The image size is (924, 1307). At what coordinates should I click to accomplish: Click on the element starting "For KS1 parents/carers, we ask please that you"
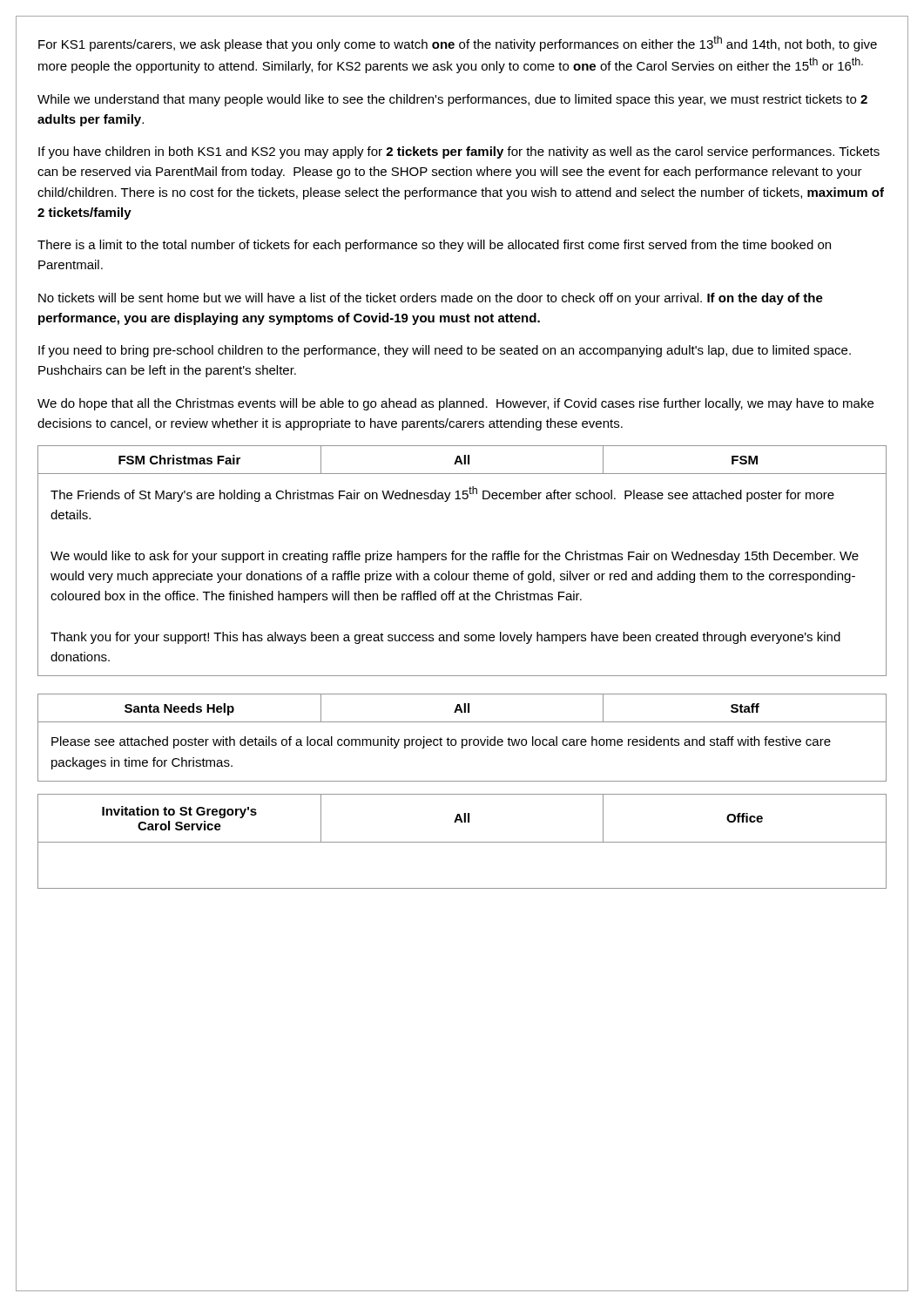click(457, 54)
